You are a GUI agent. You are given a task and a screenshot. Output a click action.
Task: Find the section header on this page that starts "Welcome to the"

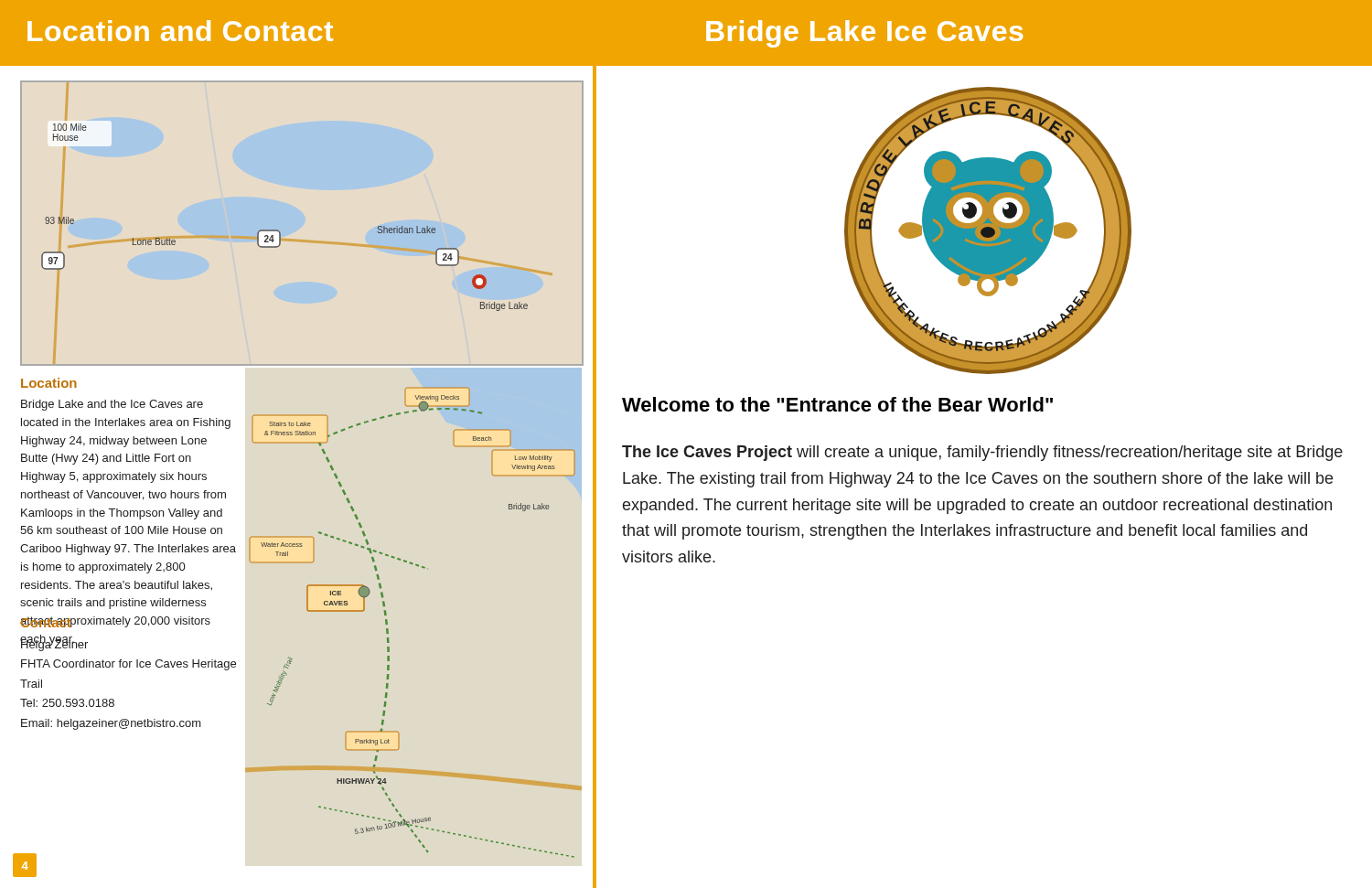click(983, 405)
